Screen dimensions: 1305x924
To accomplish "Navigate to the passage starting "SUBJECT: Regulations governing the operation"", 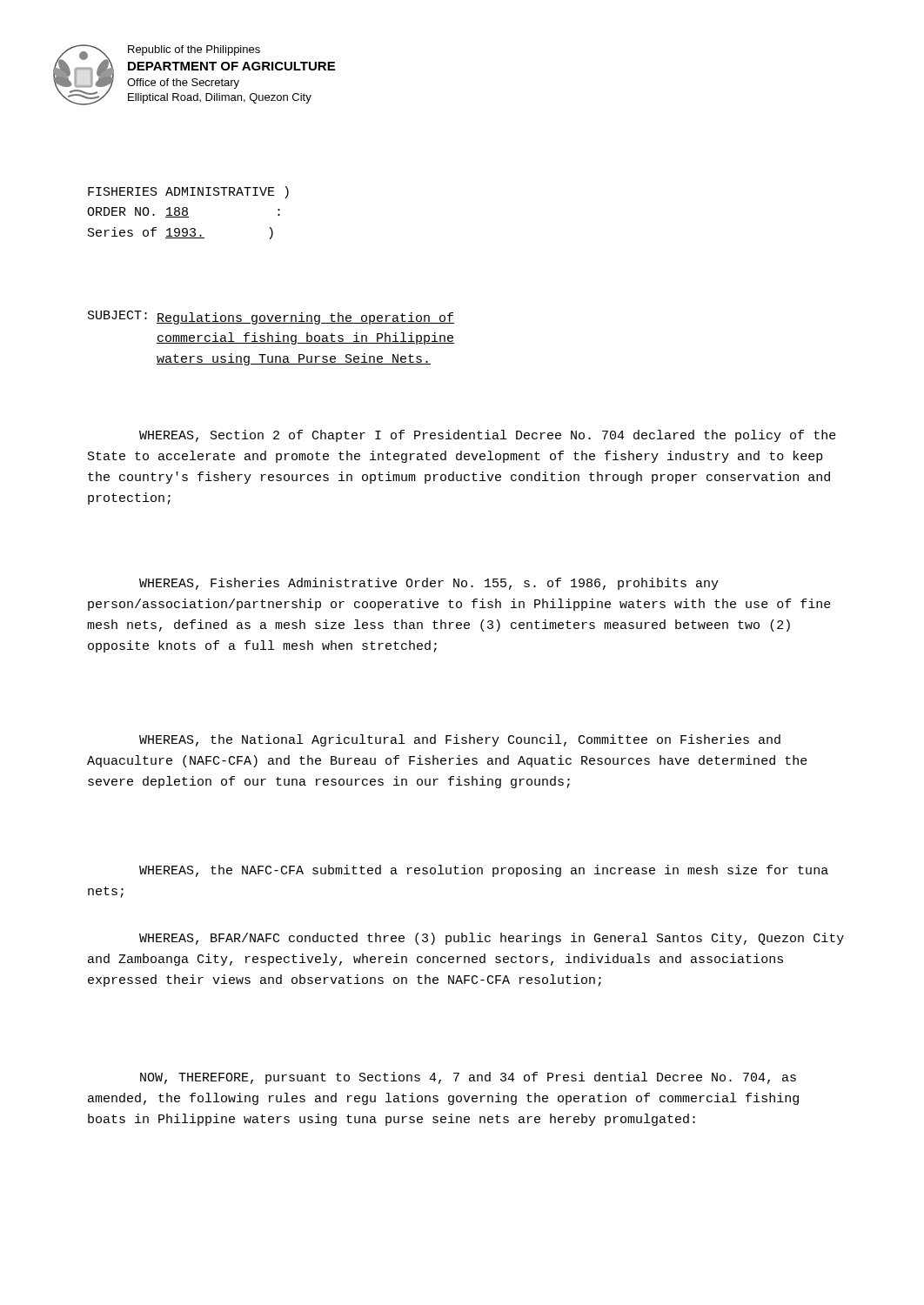I will pyautogui.click(x=462, y=339).
